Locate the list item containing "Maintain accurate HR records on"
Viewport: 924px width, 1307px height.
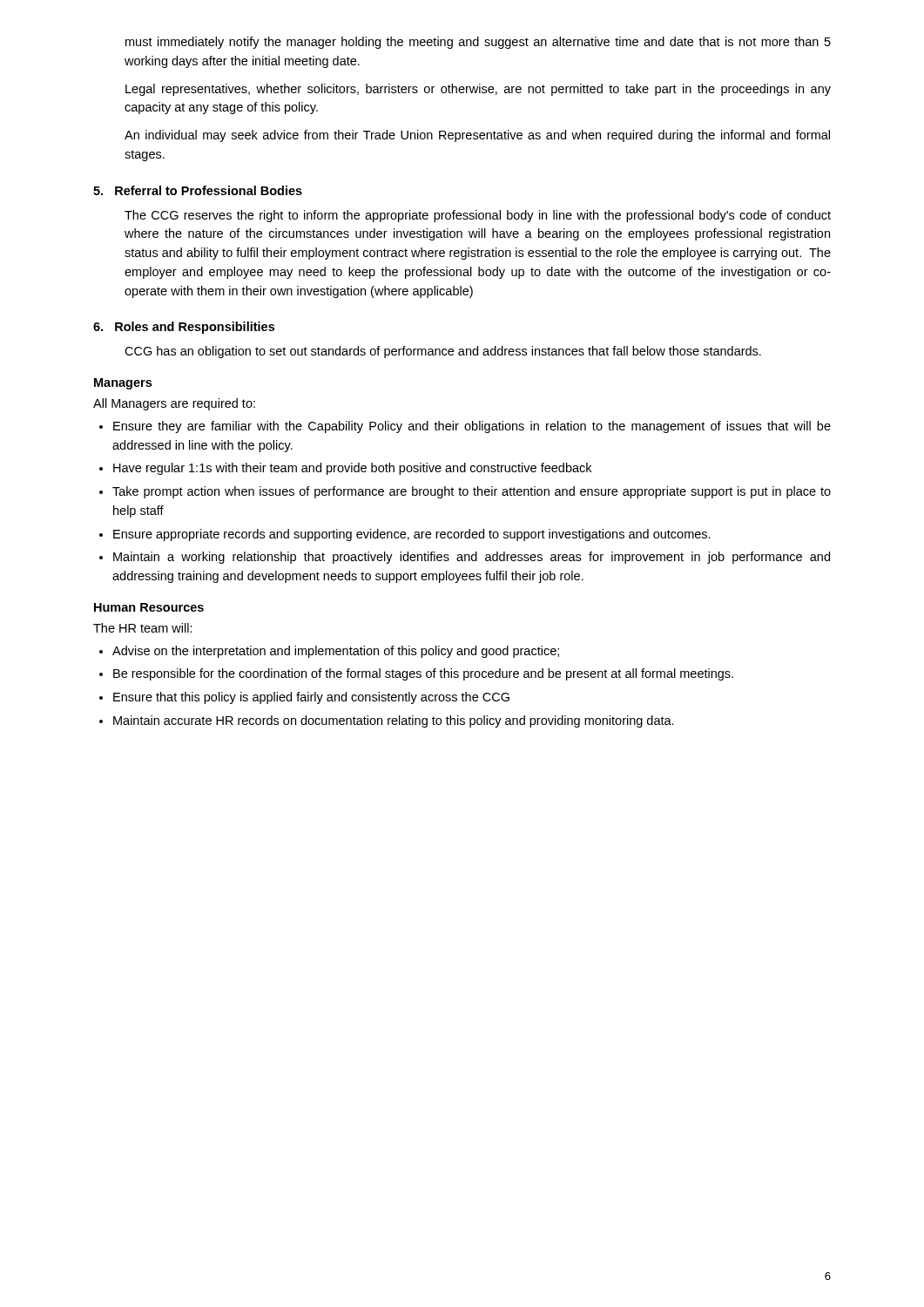[x=393, y=720]
